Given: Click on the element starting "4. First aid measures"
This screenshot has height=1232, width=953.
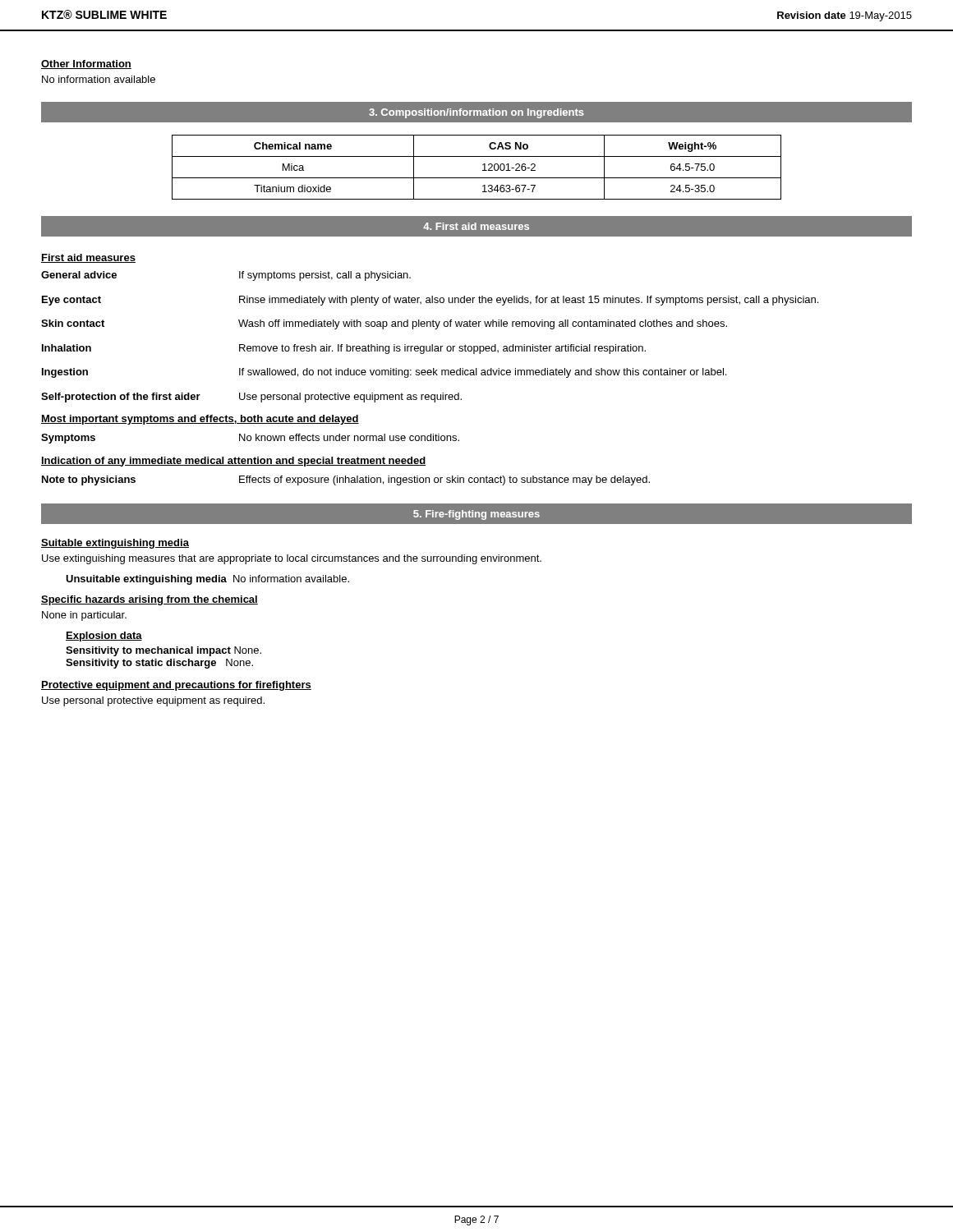Looking at the screenshot, I should point(476,226).
